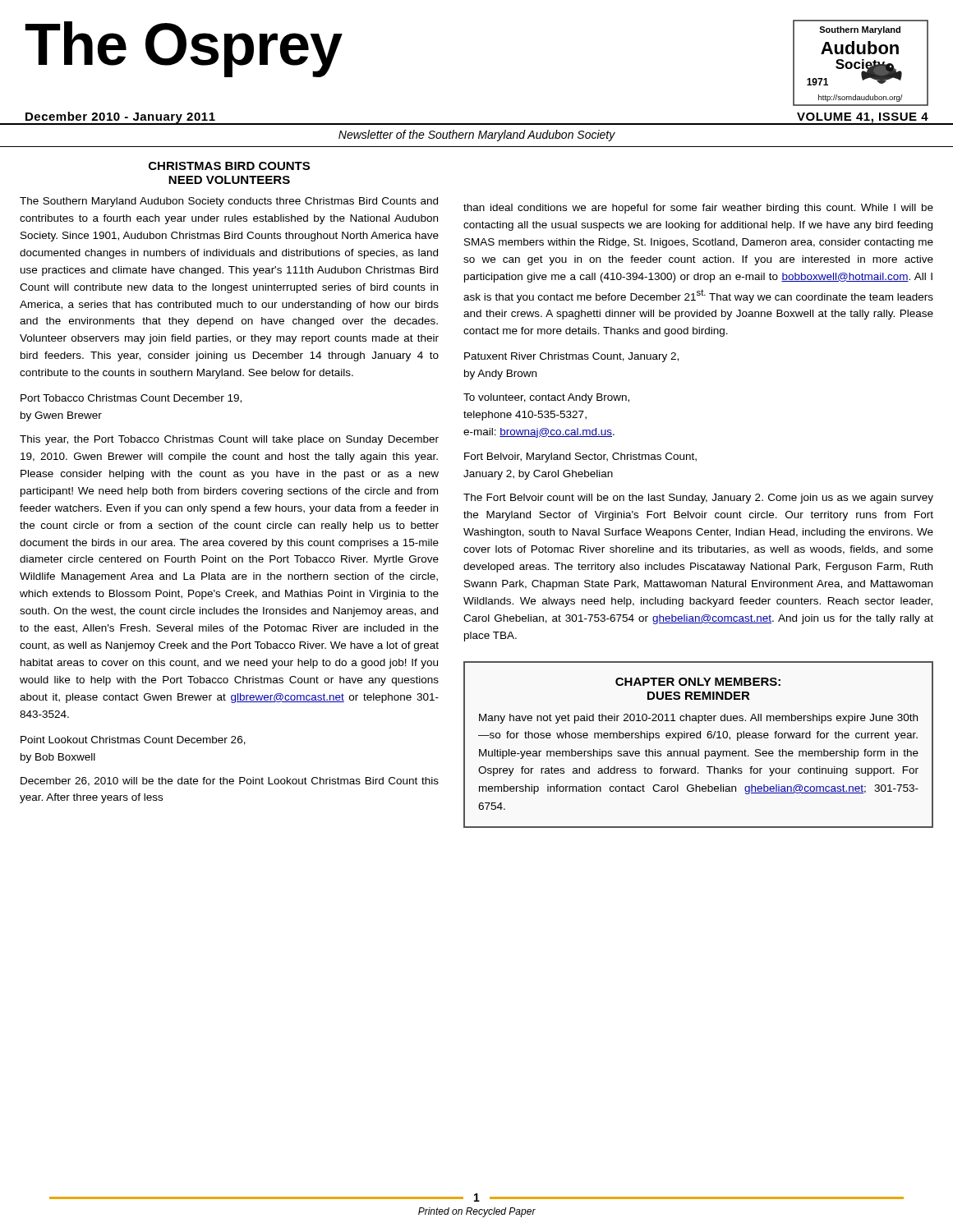
Task: Click the passage that begins "Point Lookout Christmas Count December 26,by Bob"
Action: 133,748
